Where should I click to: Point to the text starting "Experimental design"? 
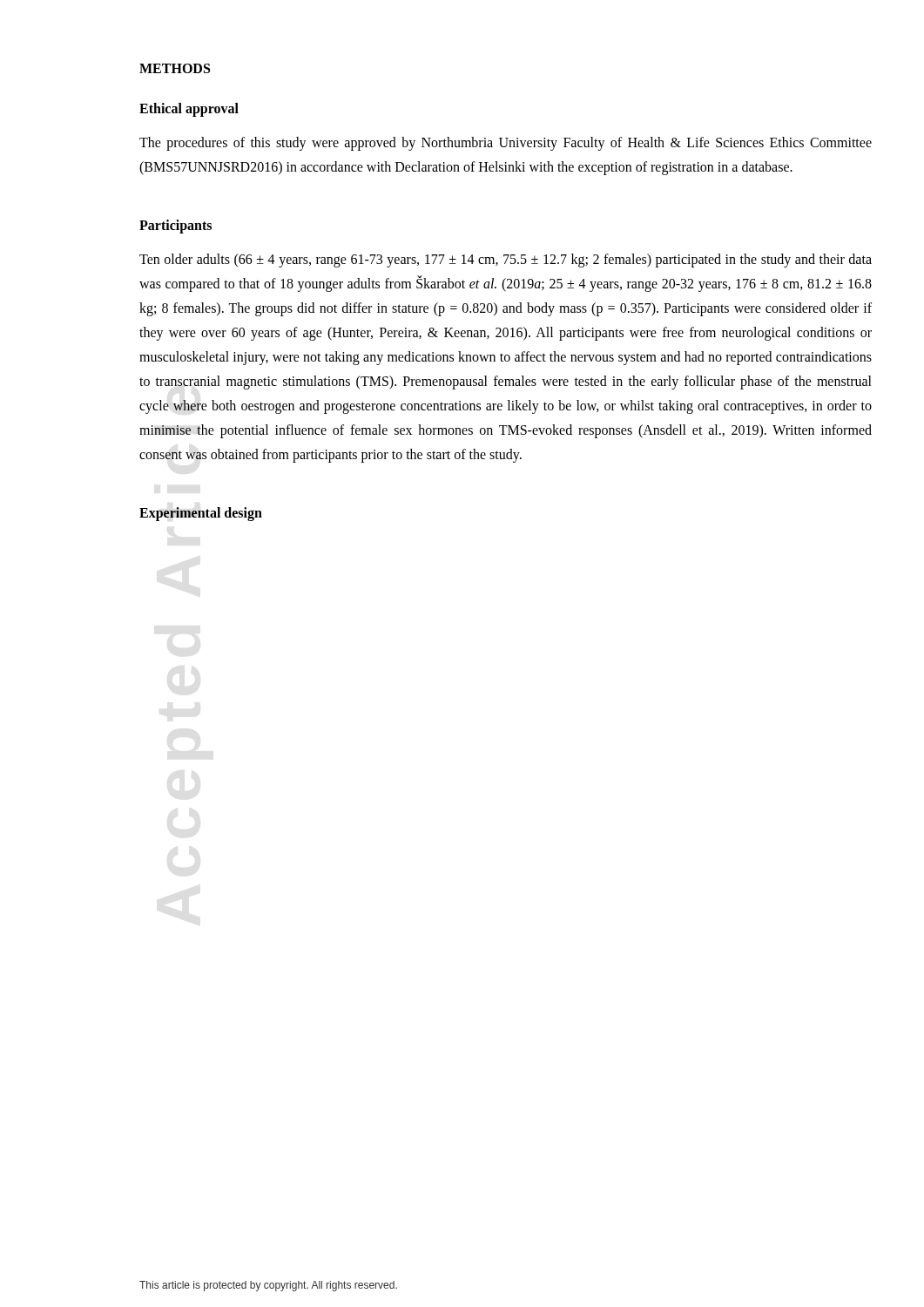click(201, 513)
